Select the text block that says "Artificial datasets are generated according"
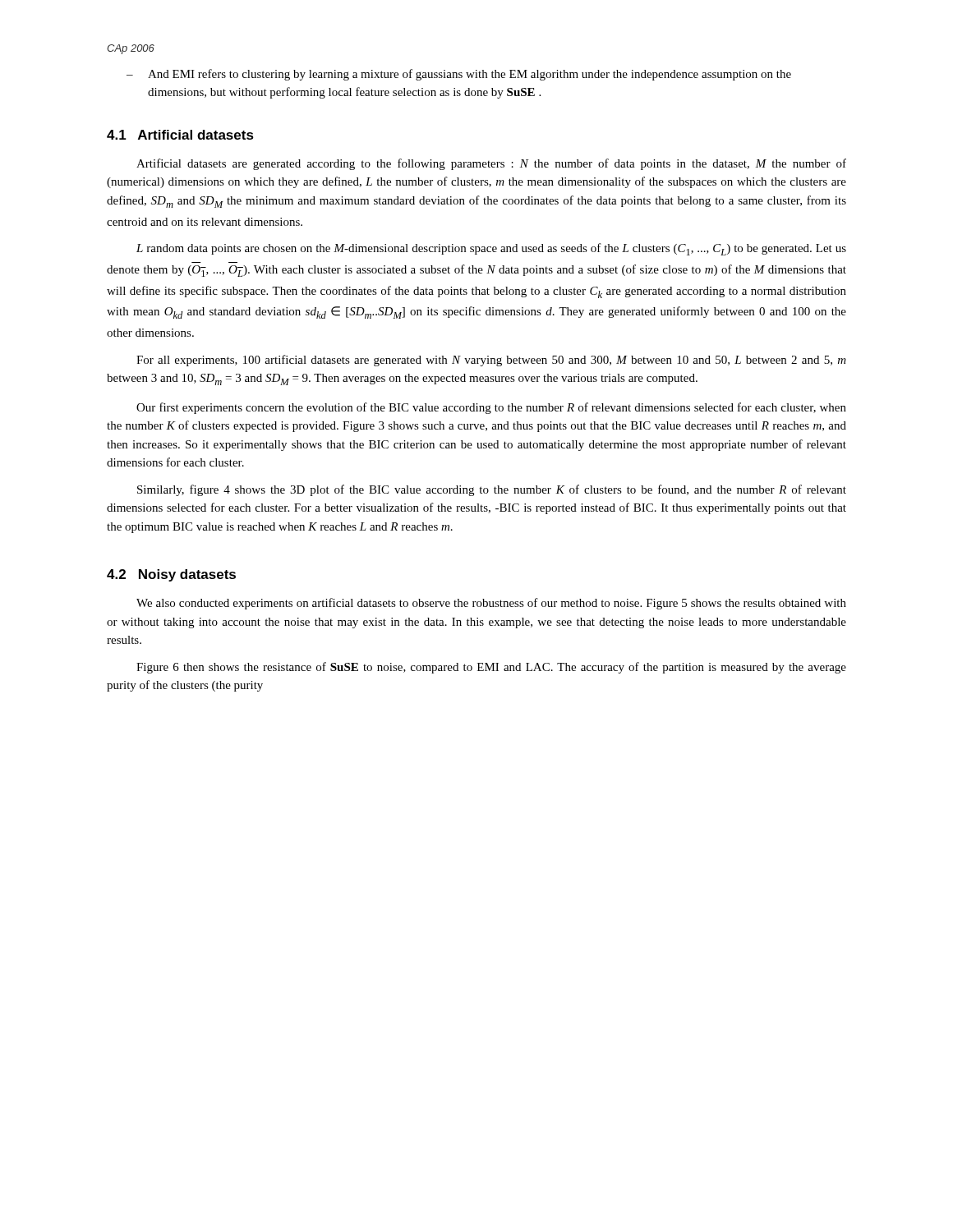This screenshot has width=953, height=1232. click(x=476, y=192)
